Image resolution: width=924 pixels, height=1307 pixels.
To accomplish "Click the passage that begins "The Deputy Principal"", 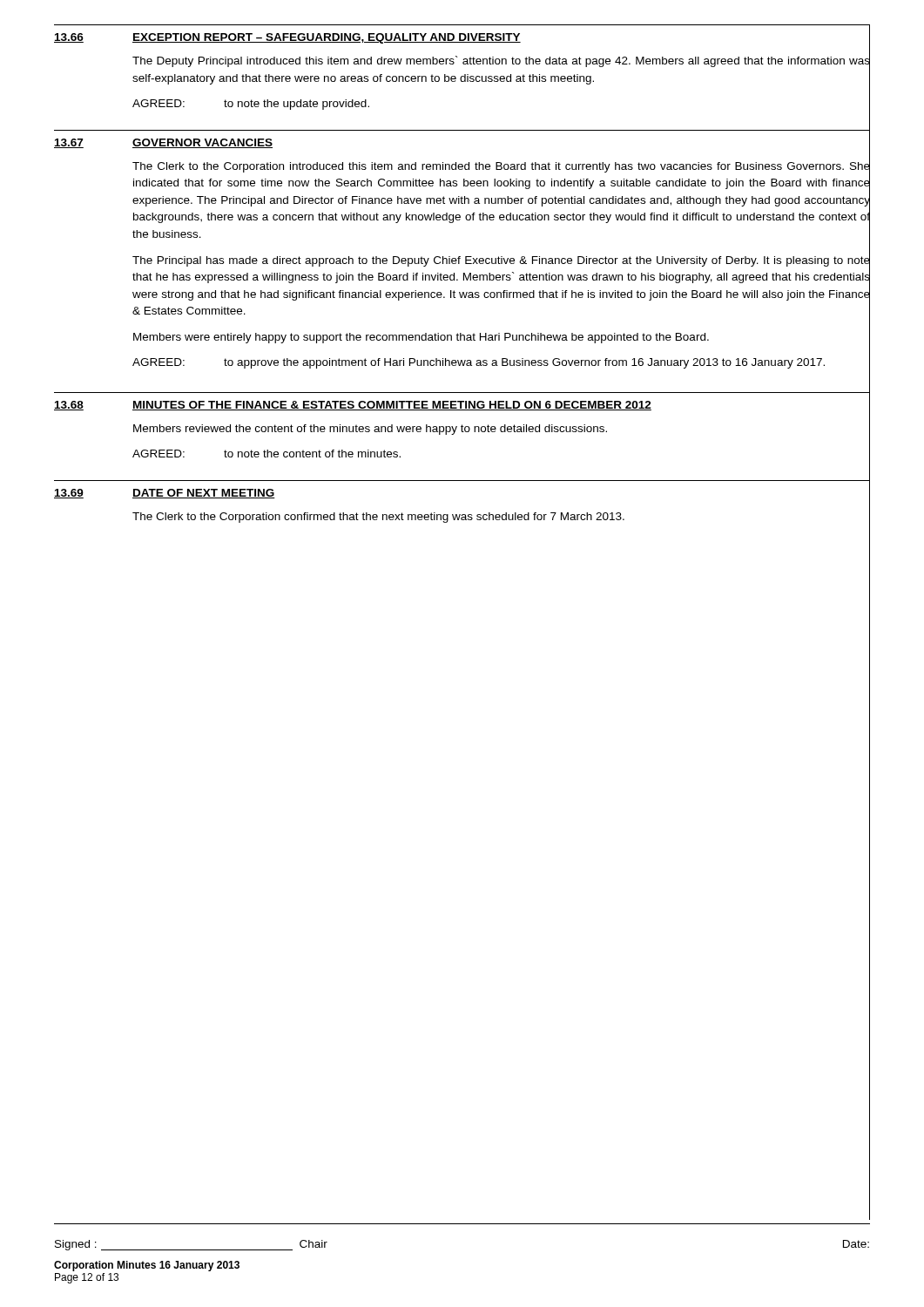I will pyautogui.click(x=501, y=69).
